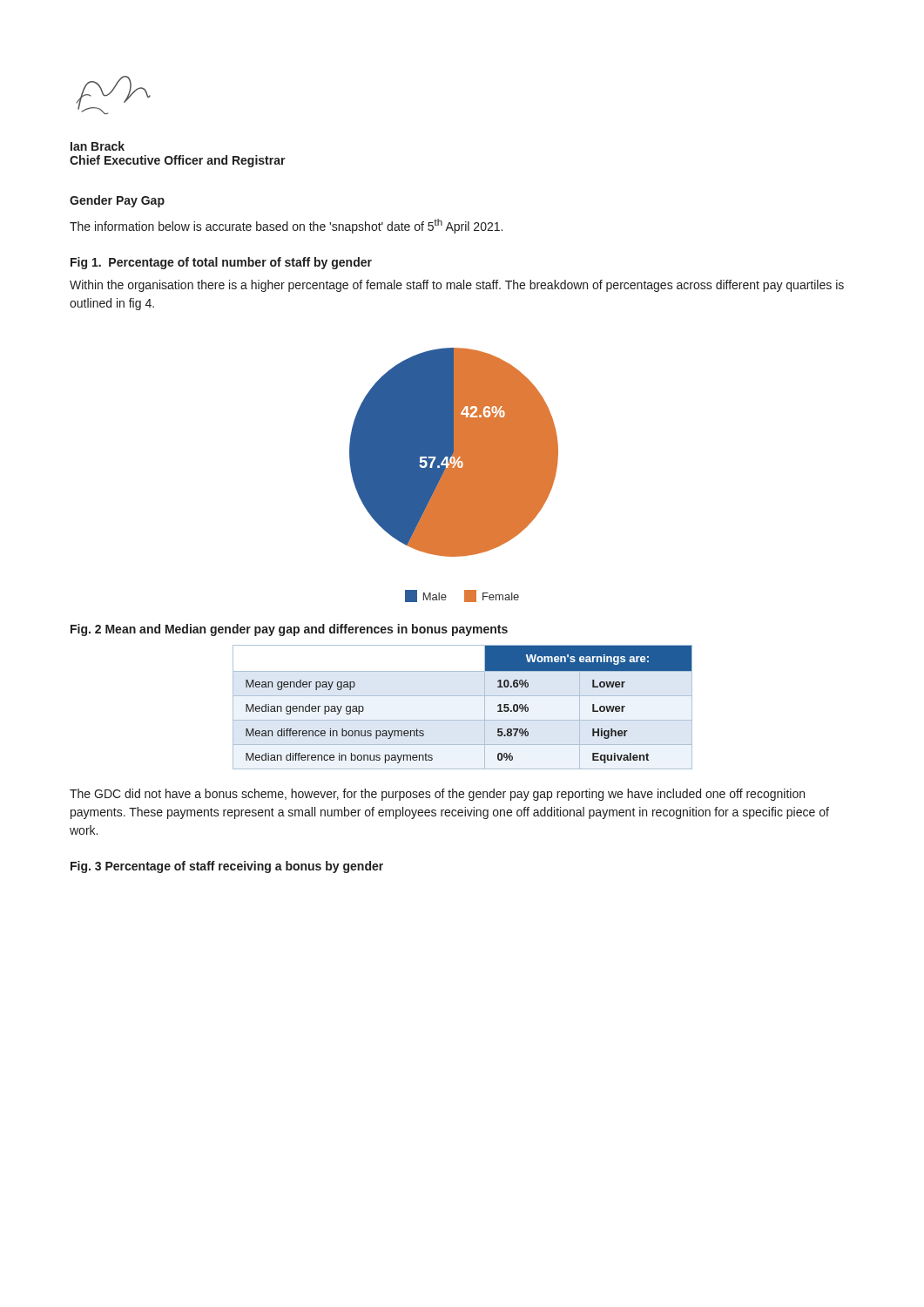924x1307 pixels.
Task: Select the section header containing "Fig. 3 Percentage of staff"
Action: pyautogui.click(x=227, y=866)
